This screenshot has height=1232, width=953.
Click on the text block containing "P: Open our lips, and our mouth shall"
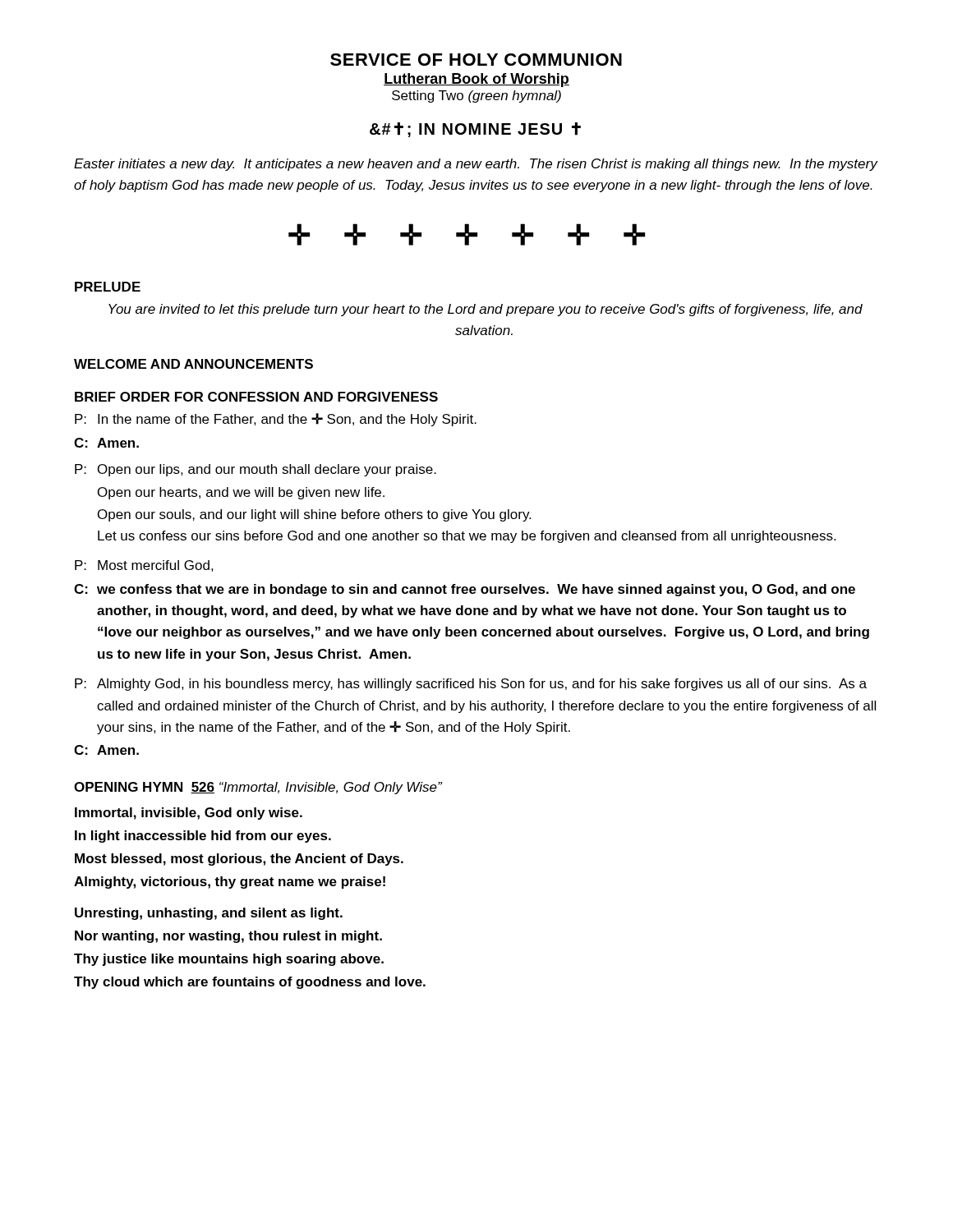point(476,503)
